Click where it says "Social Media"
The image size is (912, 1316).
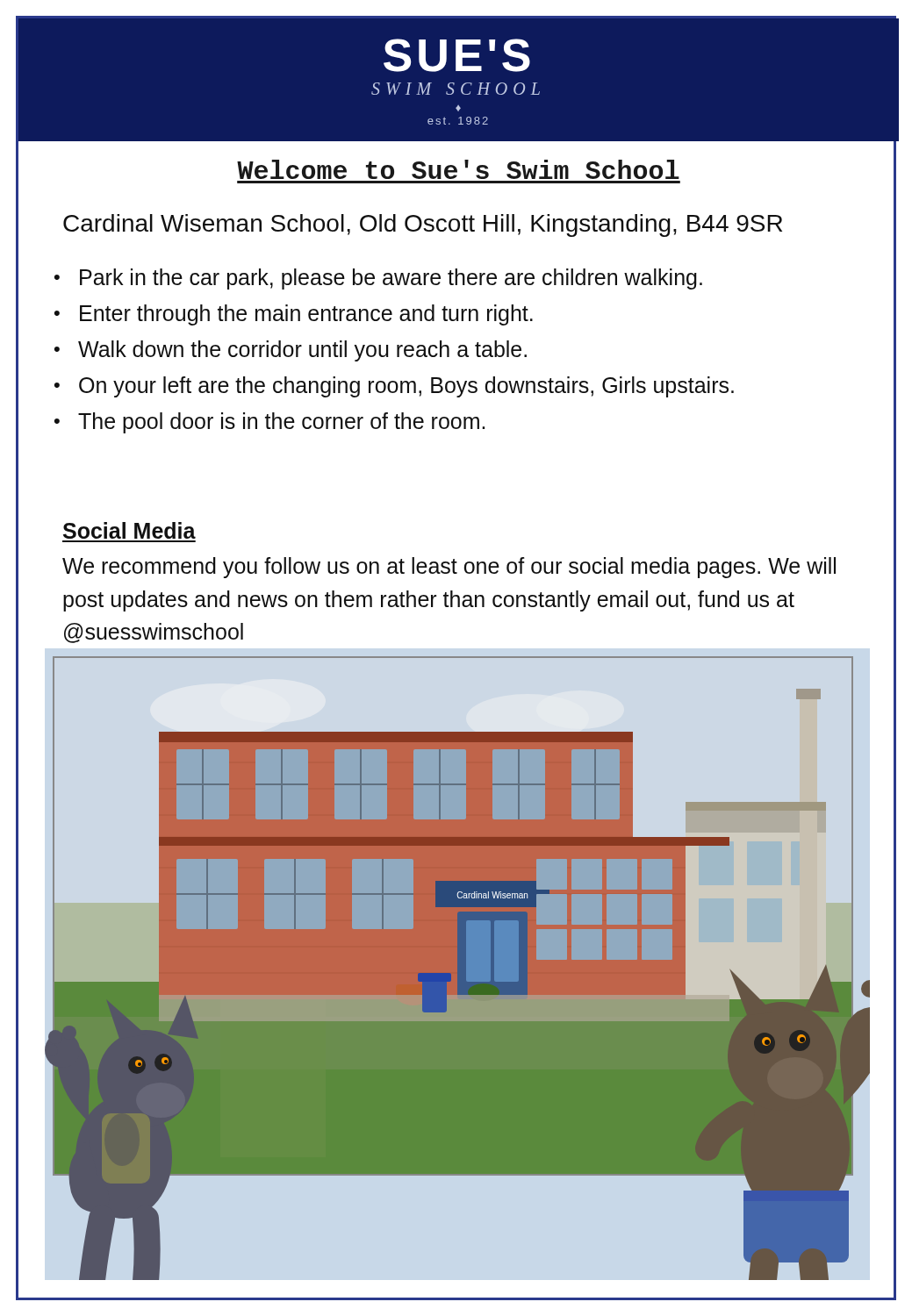click(129, 531)
